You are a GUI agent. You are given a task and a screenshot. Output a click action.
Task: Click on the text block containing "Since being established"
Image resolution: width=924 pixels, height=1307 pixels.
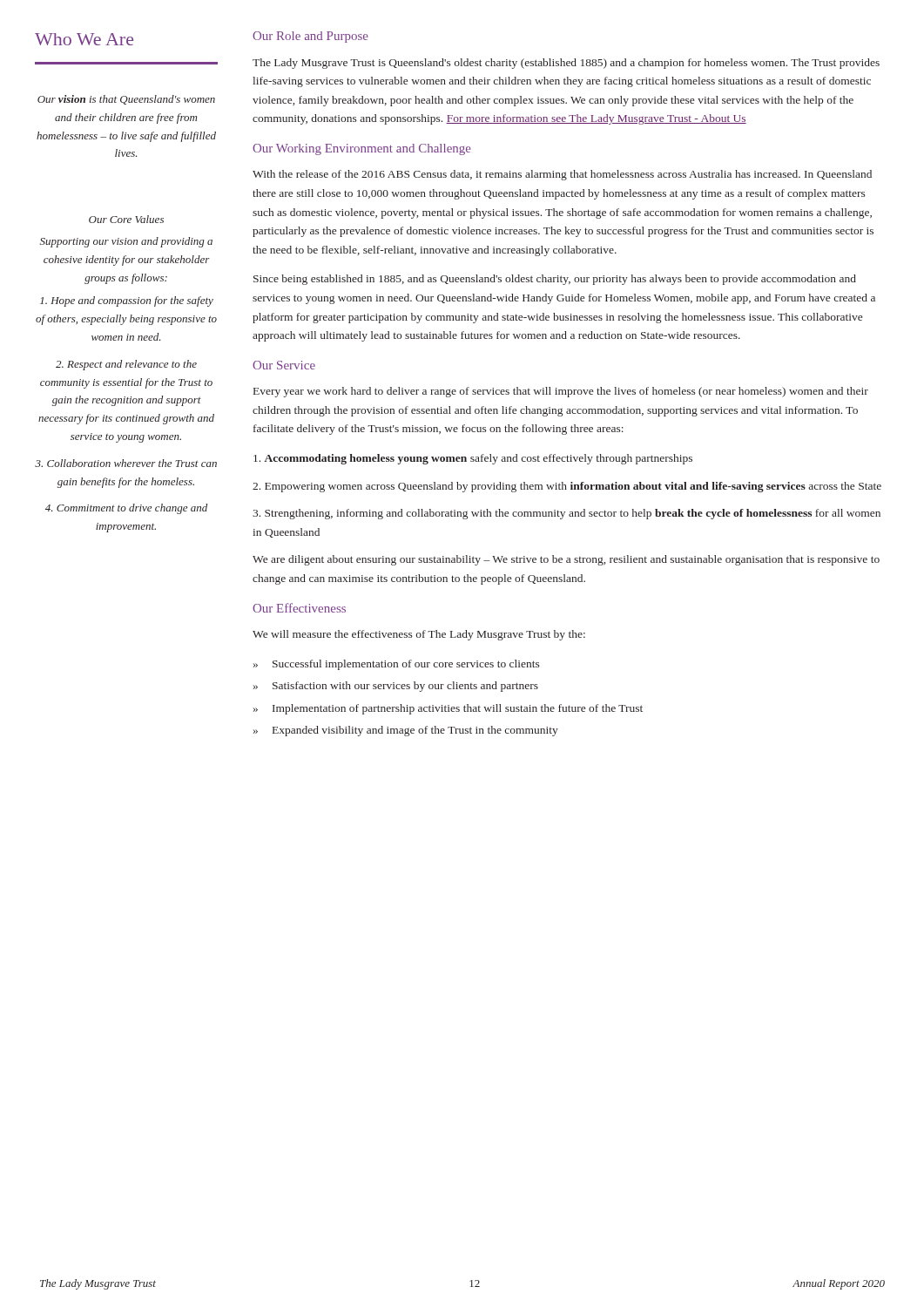tap(564, 307)
